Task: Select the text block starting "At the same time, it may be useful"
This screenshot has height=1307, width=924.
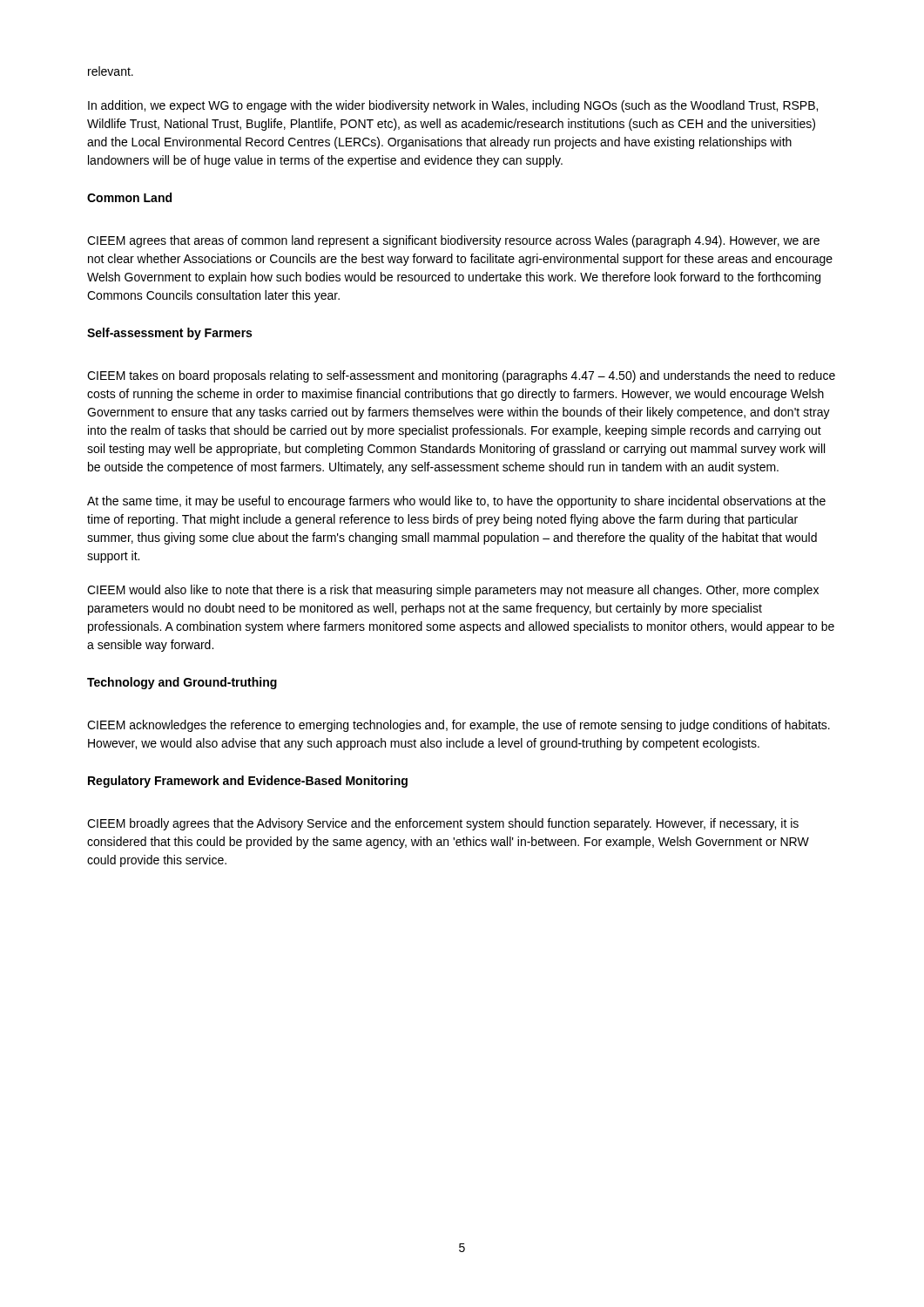Action: click(x=462, y=529)
